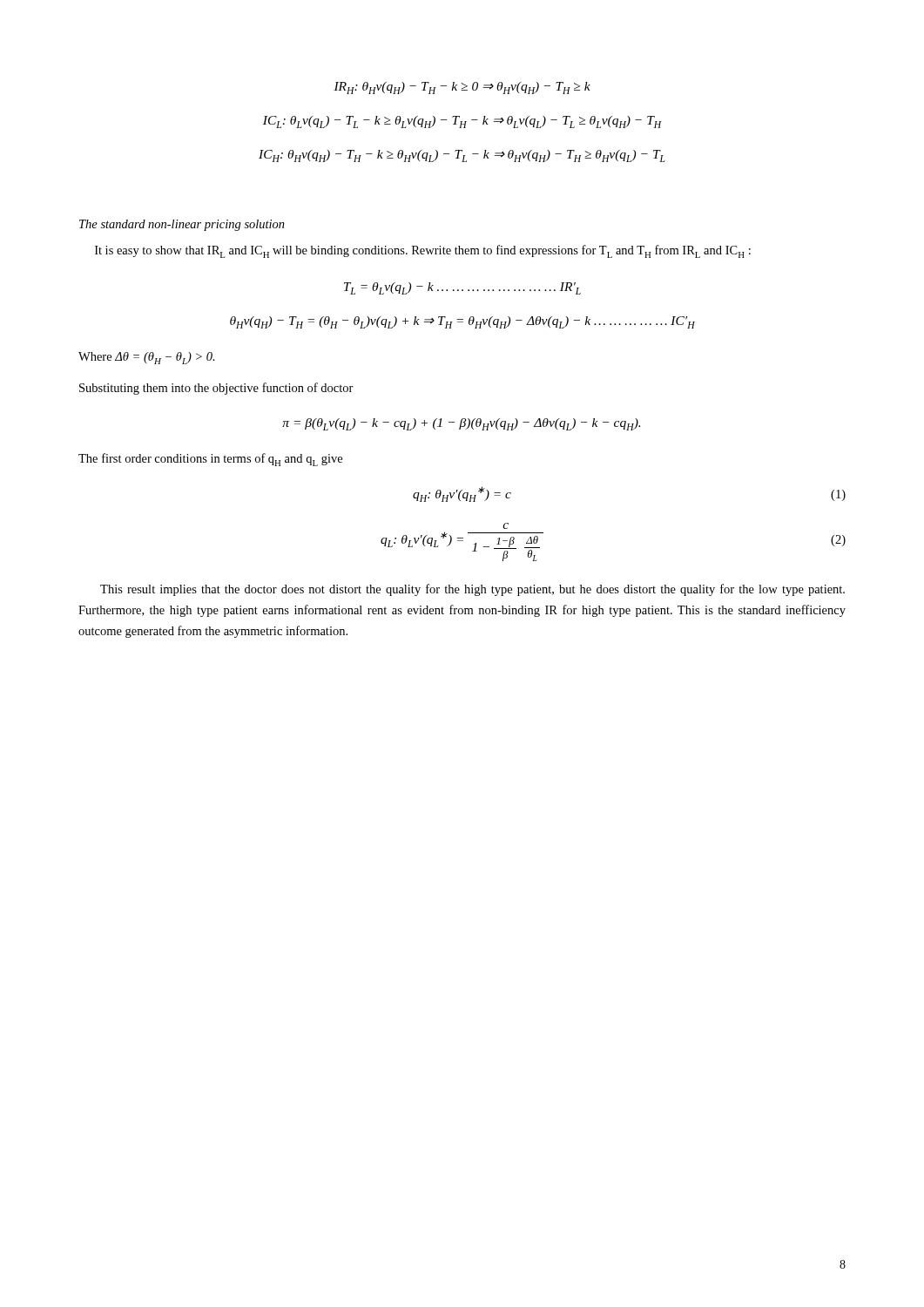
Task: Find the block on this page that starts "Substituting them into the objective function"
Action: point(216,388)
